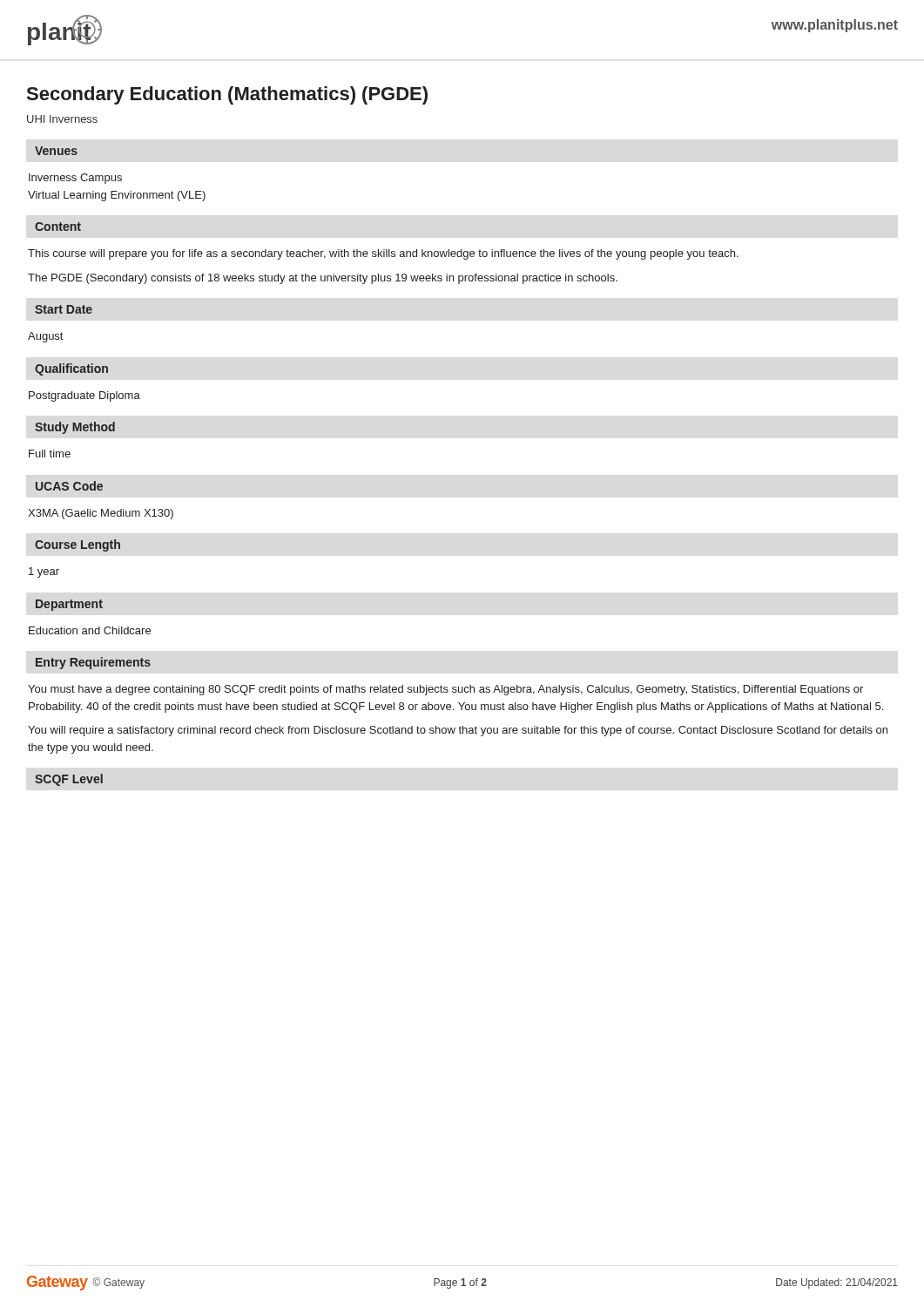Locate the text "1 year"
This screenshot has width=924, height=1307.
[44, 571]
